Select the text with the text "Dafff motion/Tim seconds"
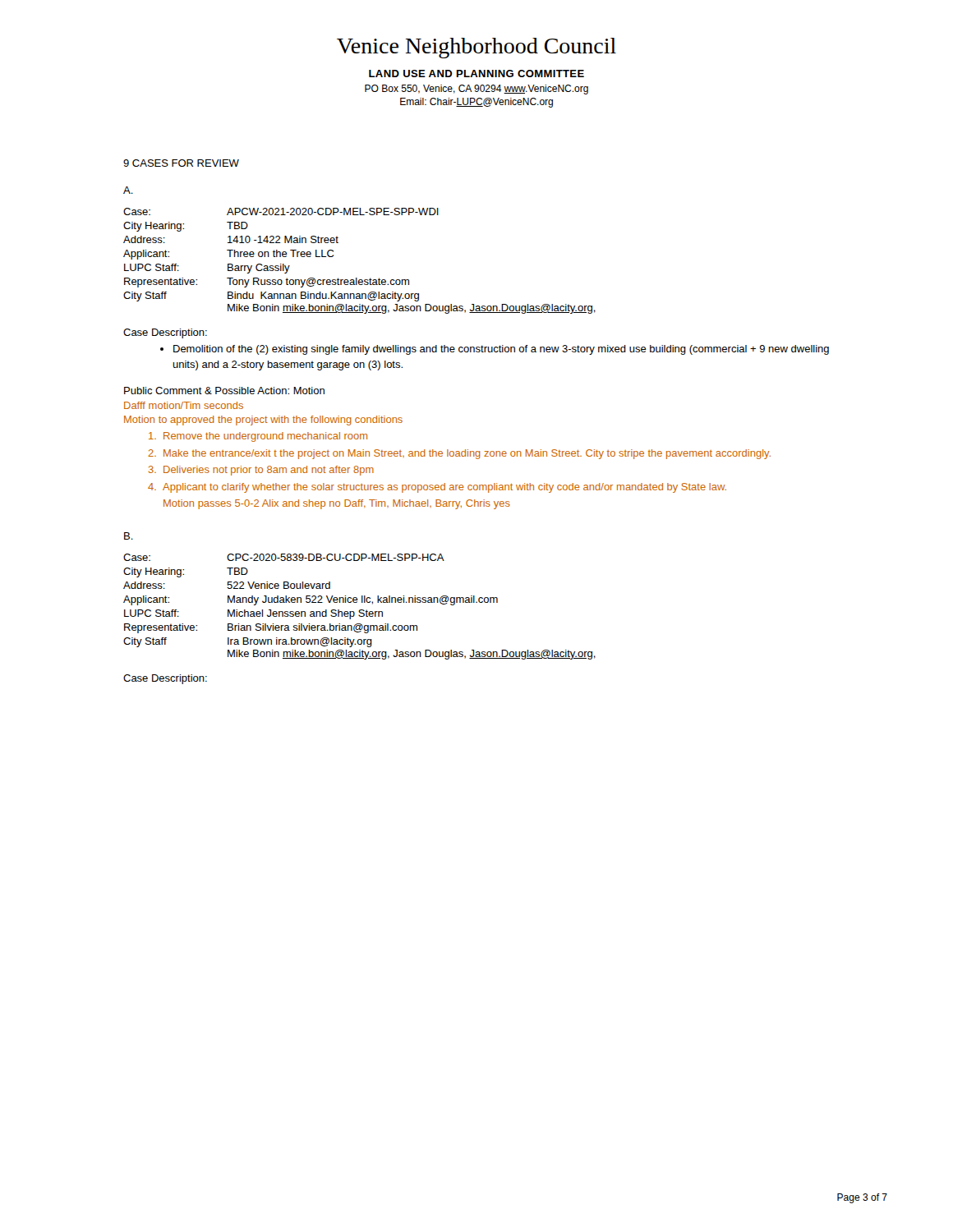Image resolution: width=953 pixels, height=1232 pixels. click(x=183, y=405)
